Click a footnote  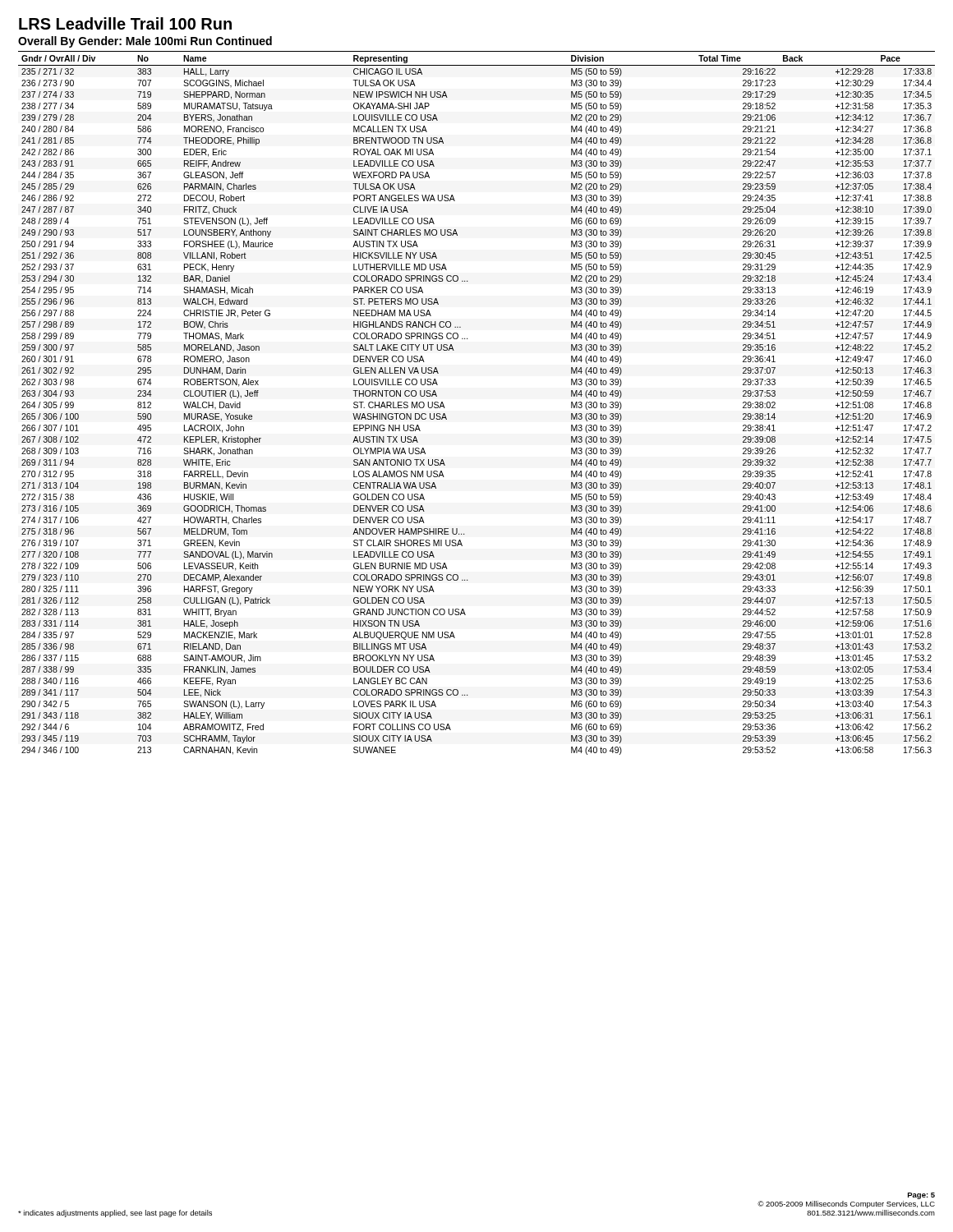[x=115, y=1213]
